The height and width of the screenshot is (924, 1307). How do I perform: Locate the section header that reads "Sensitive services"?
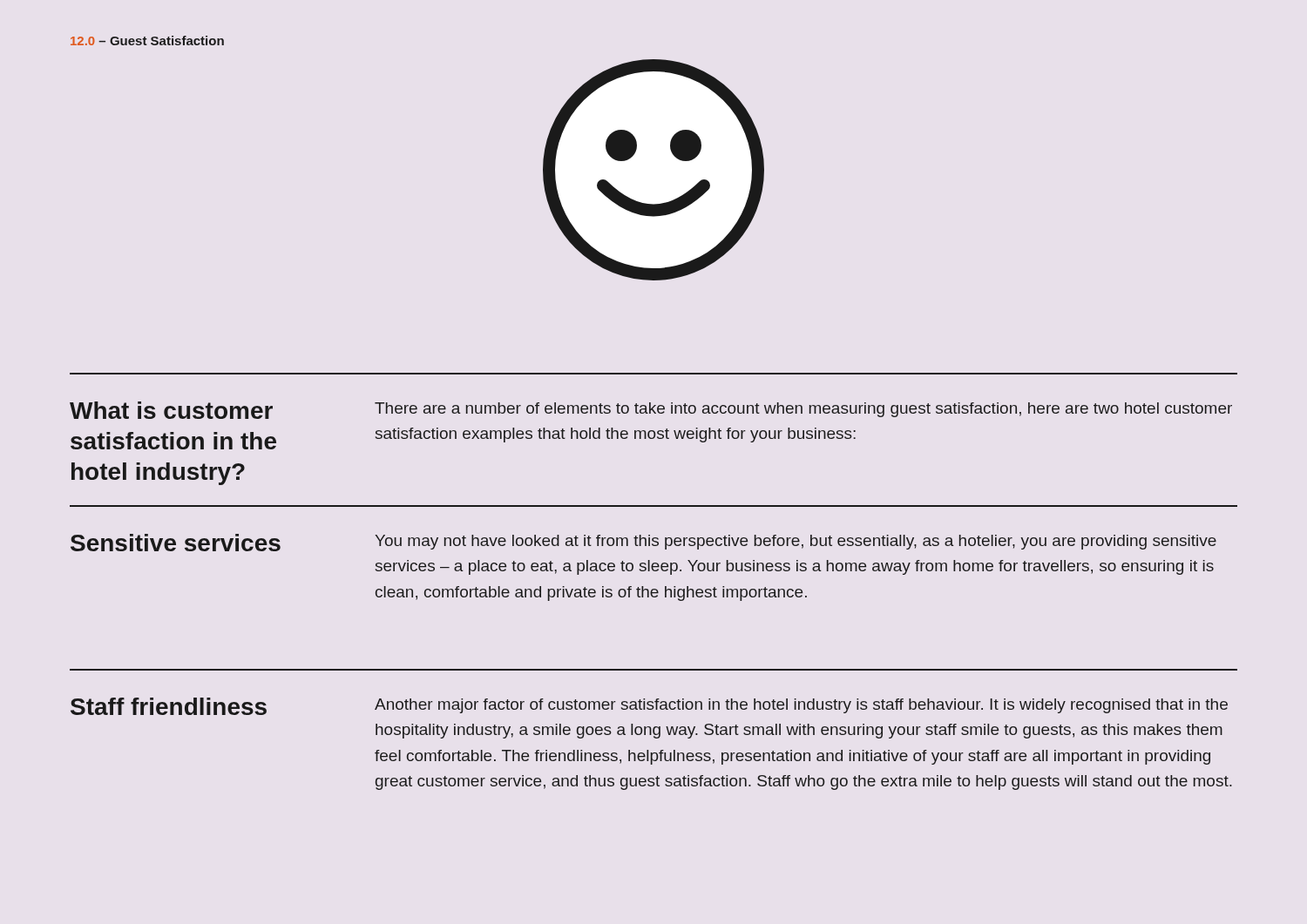tap(192, 537)
